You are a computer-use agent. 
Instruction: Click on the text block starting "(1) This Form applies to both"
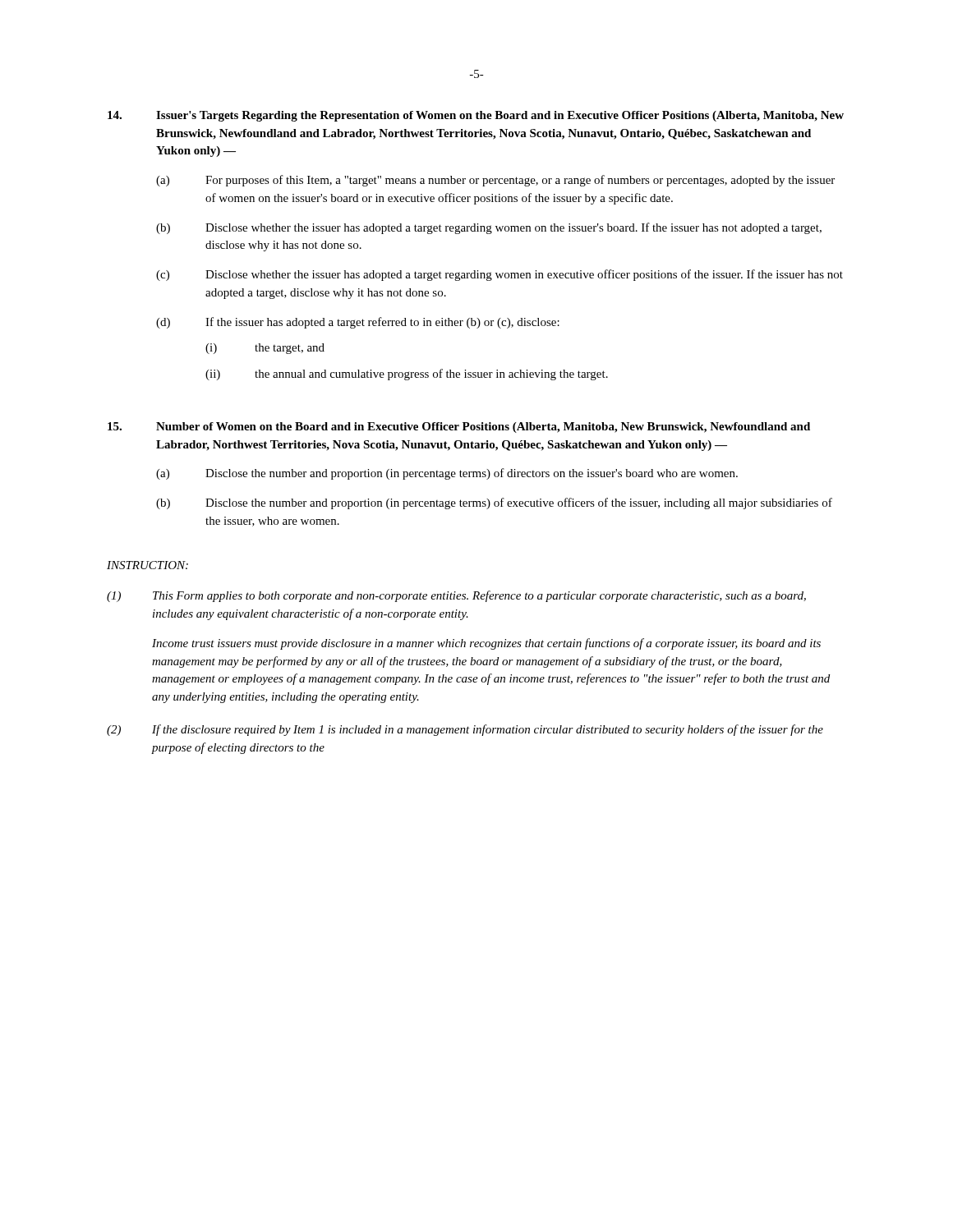point(476,647)
